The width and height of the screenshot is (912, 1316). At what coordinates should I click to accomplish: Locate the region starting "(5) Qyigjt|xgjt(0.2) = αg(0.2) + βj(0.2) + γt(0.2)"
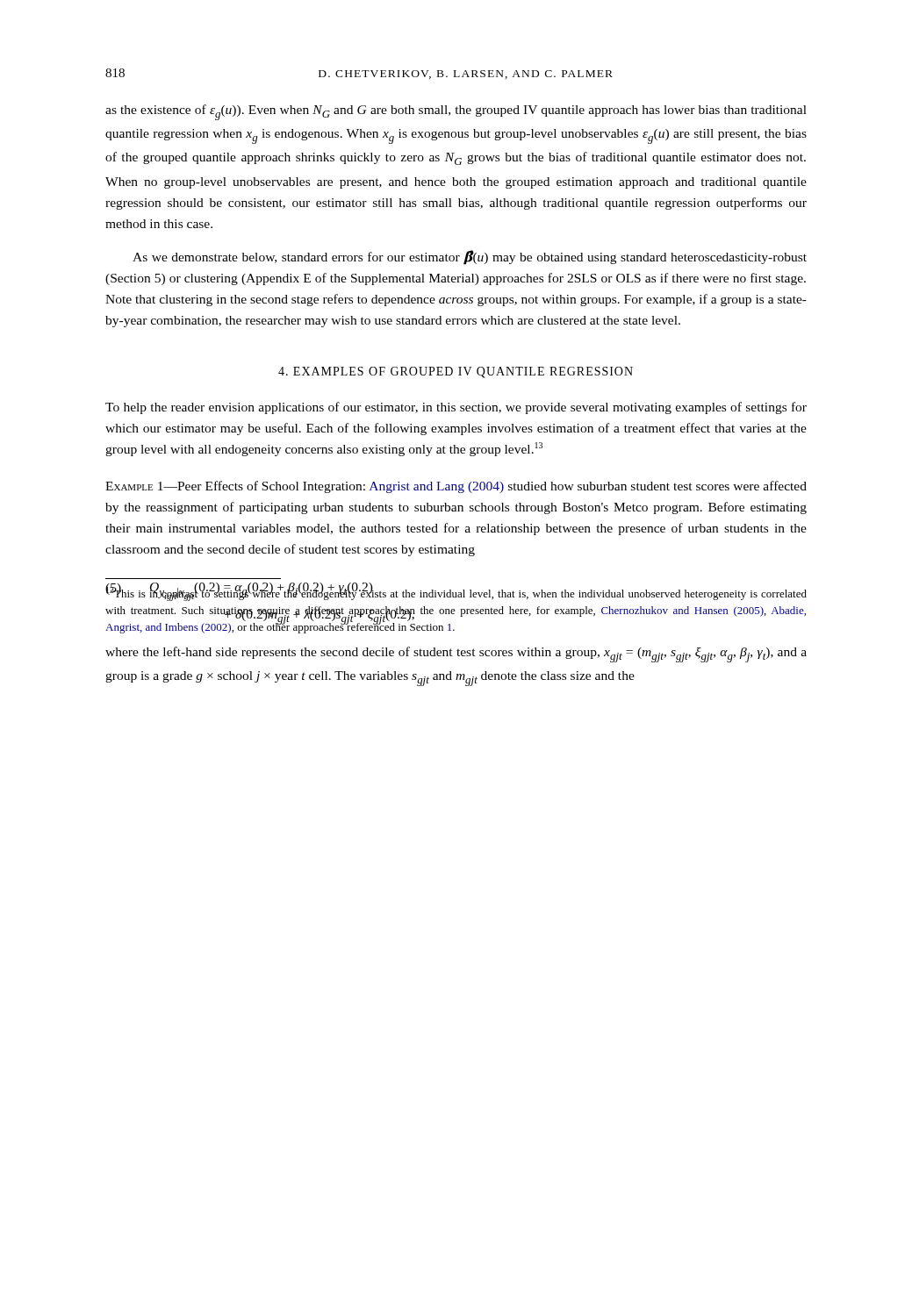[x=456, y=602]
